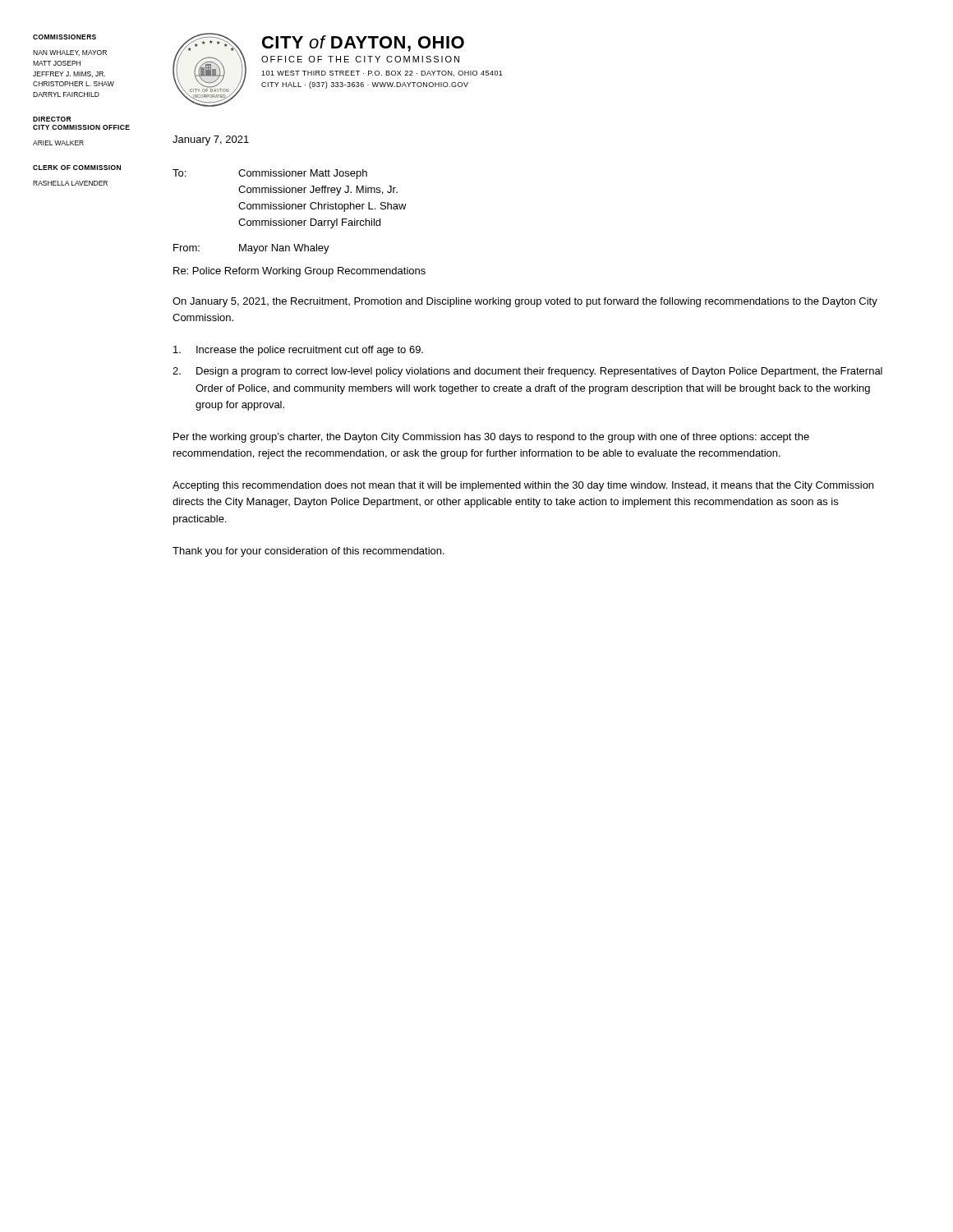953x1232 pixels.
Task: Find the block on this page that starts "Per the working group’s charter, the Dayton"
Action: 491,445
